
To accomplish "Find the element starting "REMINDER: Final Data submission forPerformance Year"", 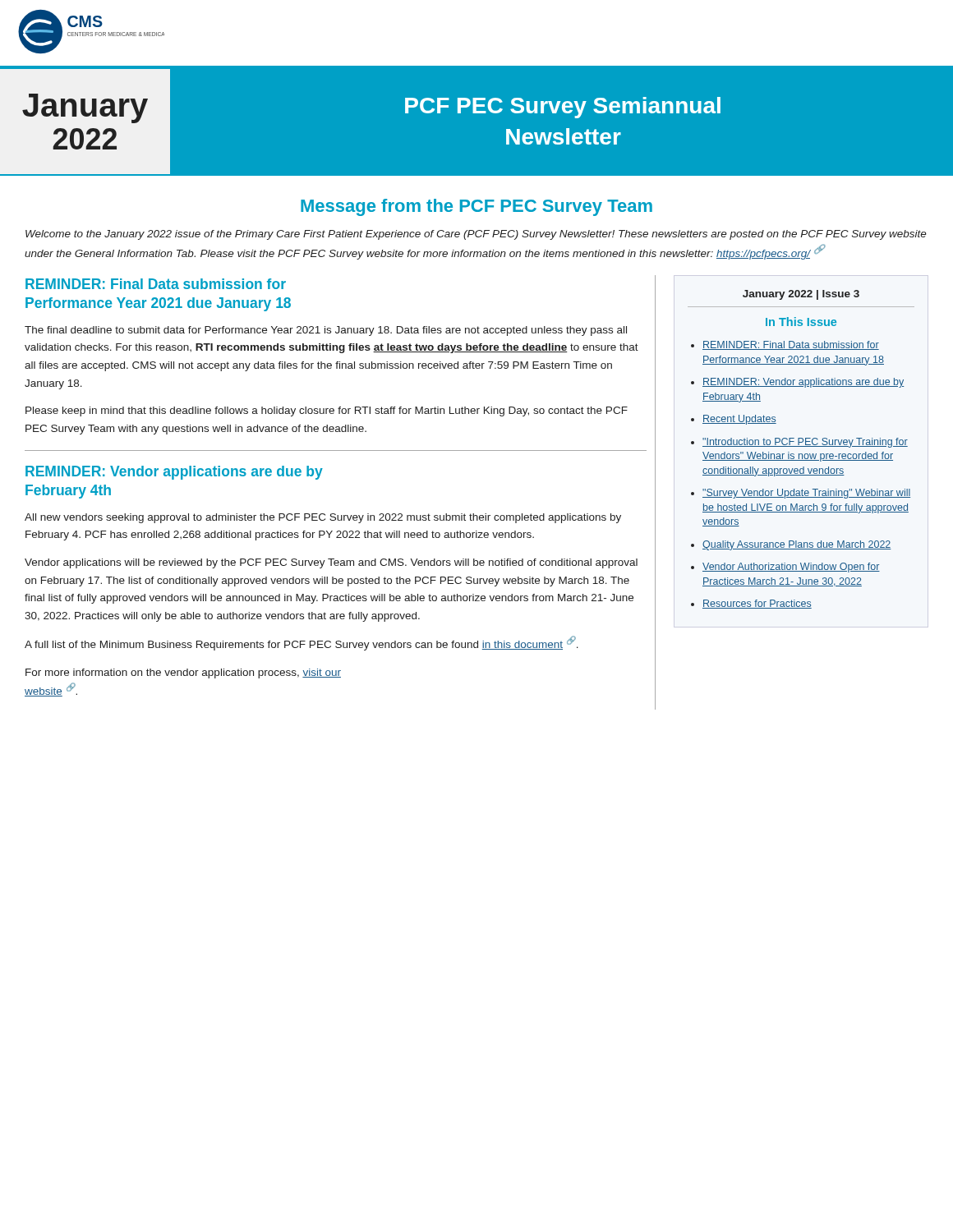I will [158, 294].
